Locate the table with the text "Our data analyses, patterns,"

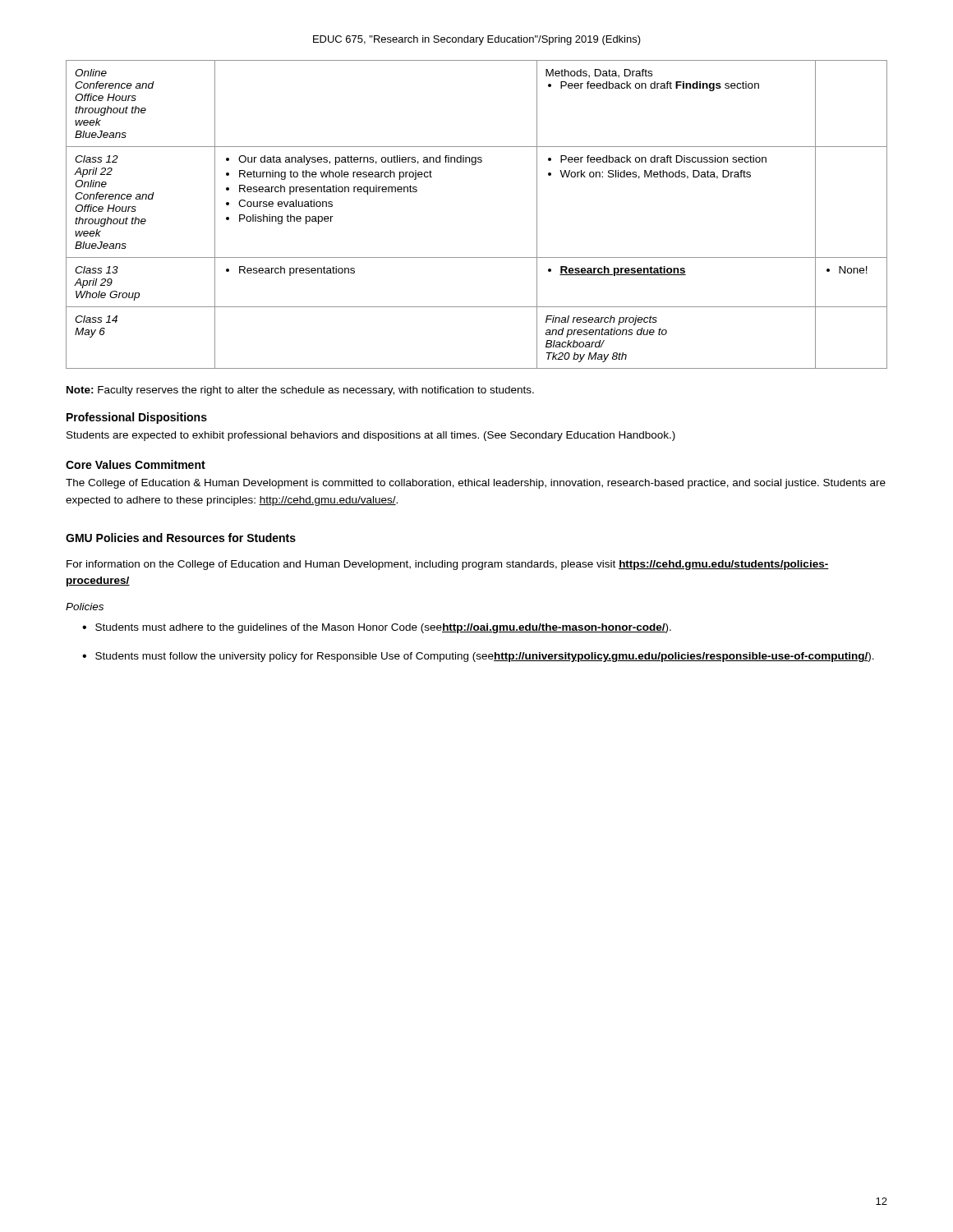(x=476, y=214)
